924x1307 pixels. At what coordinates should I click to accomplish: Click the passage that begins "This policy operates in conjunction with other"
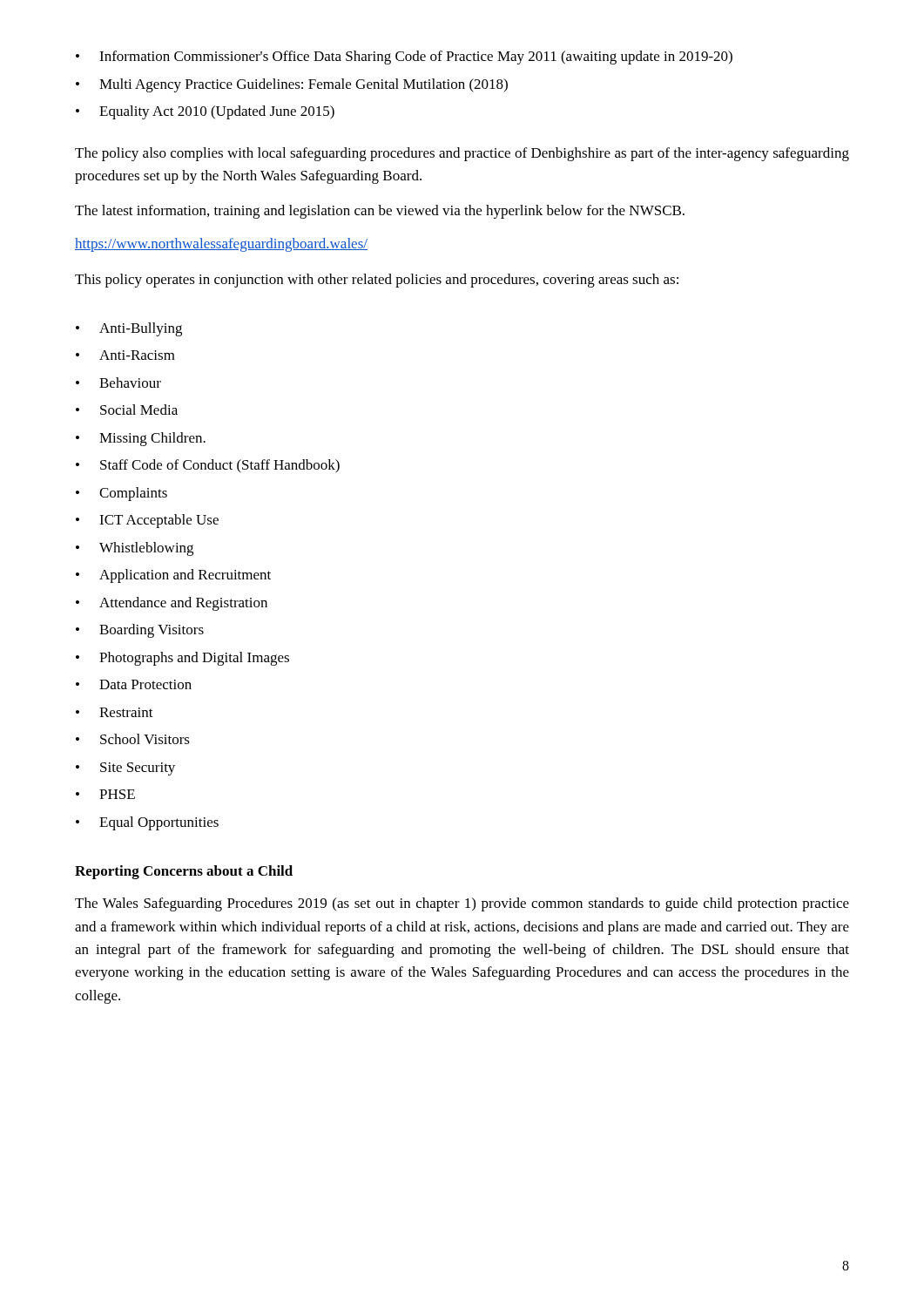[x=462, y=279]
